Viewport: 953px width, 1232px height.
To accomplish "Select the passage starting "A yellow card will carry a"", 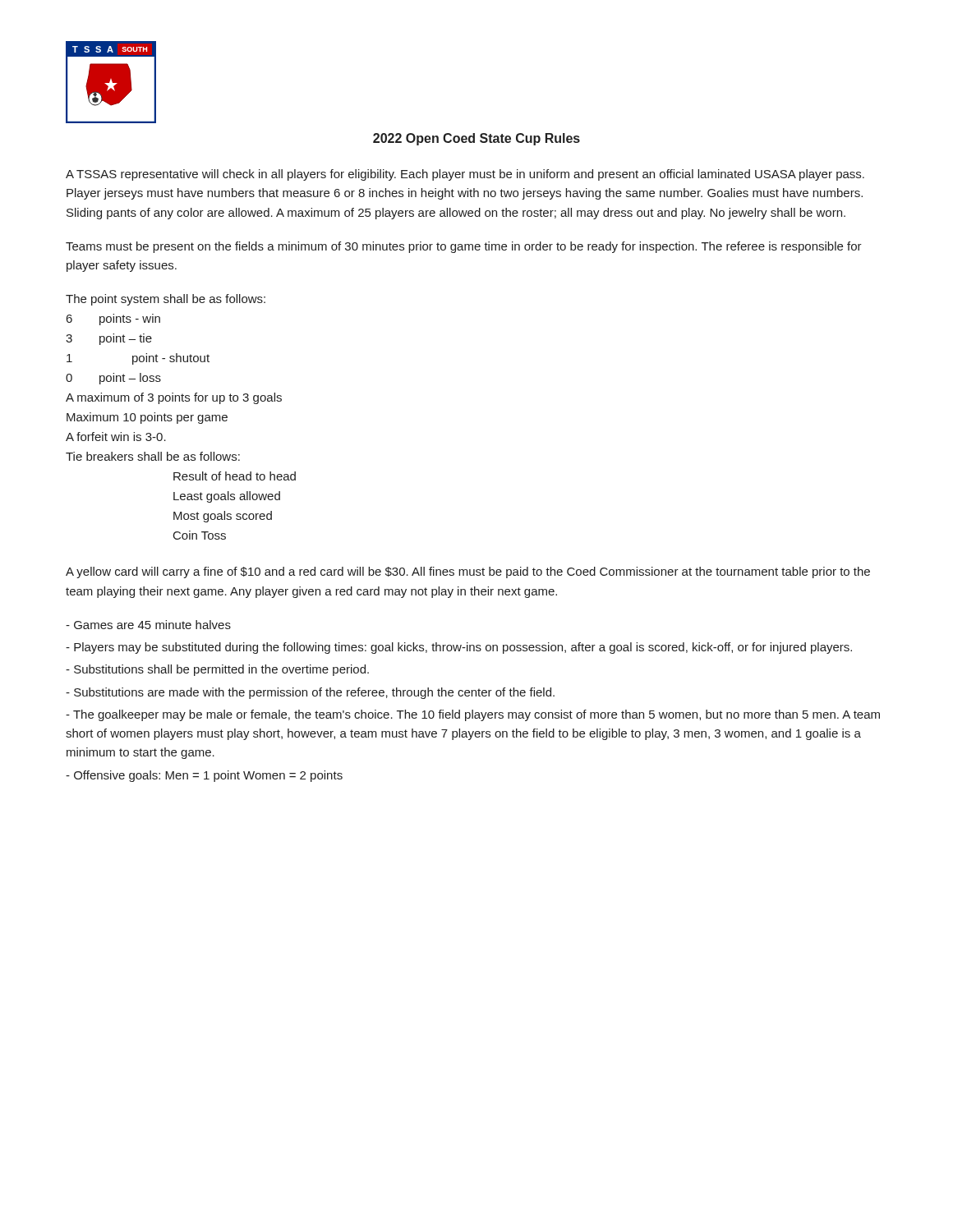I will pos(468,581).
